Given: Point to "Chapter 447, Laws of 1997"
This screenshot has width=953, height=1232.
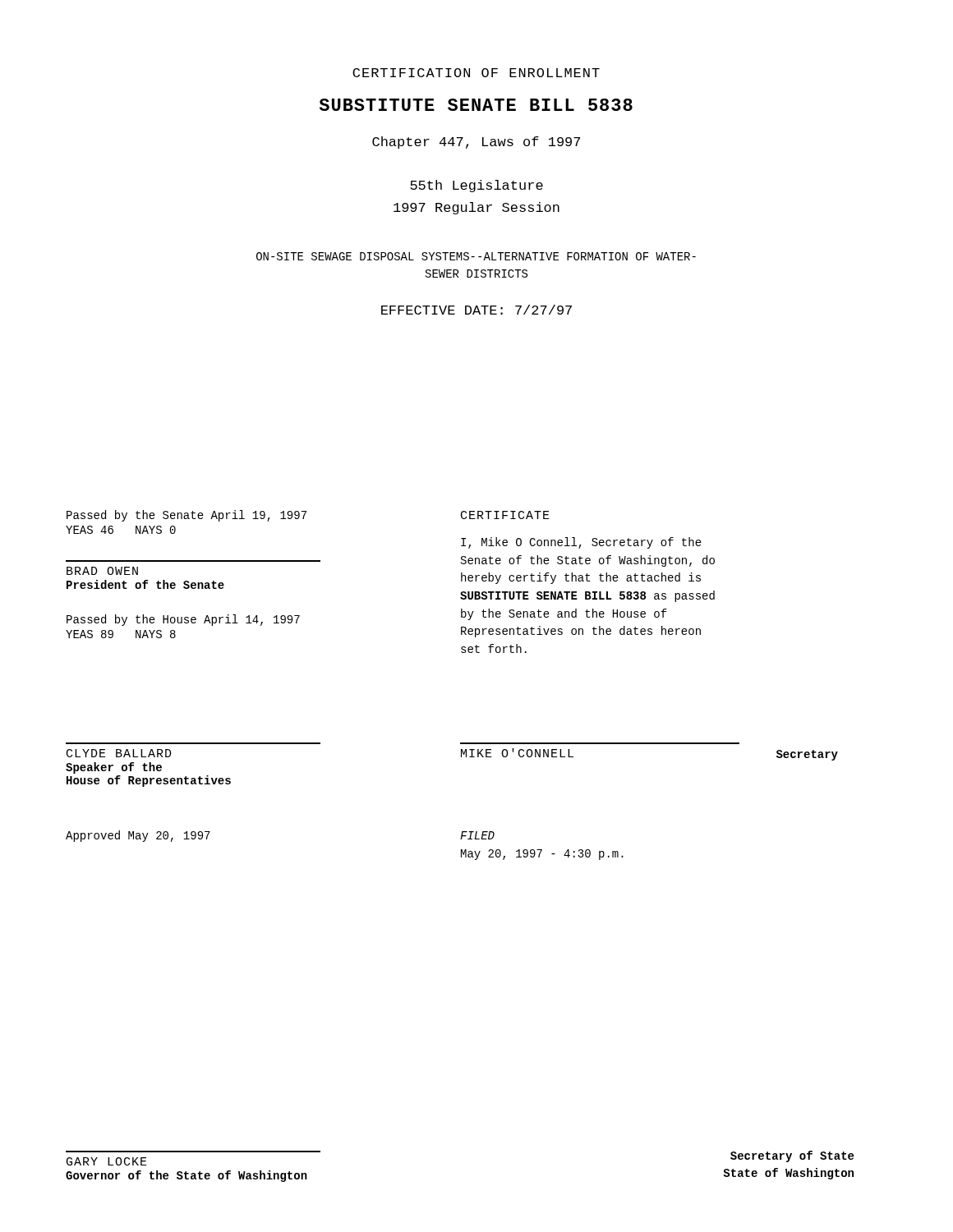Looking at the screenshot, I should click(x=476, y=142).
